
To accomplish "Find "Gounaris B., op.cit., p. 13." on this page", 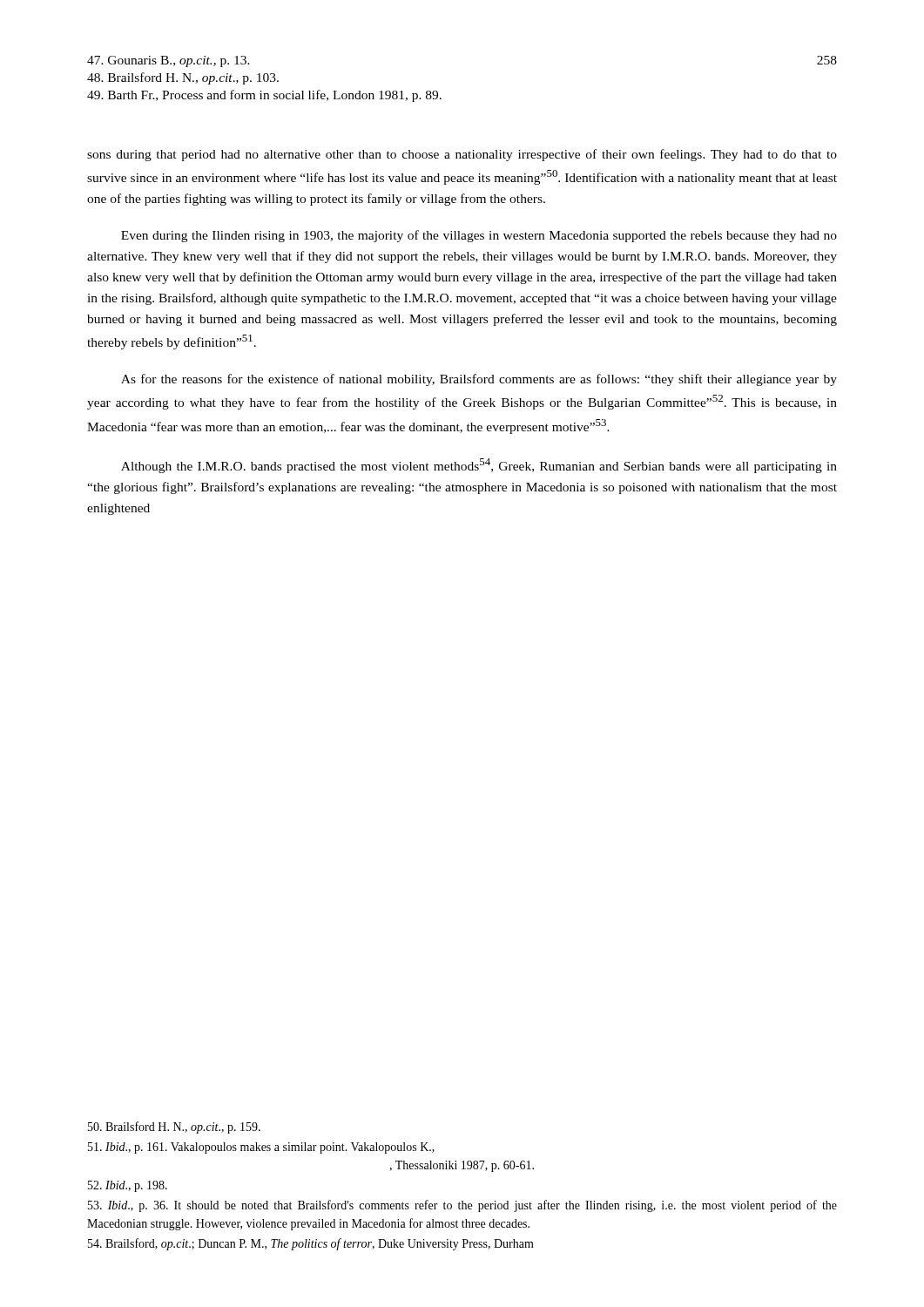I will (169, 60).
